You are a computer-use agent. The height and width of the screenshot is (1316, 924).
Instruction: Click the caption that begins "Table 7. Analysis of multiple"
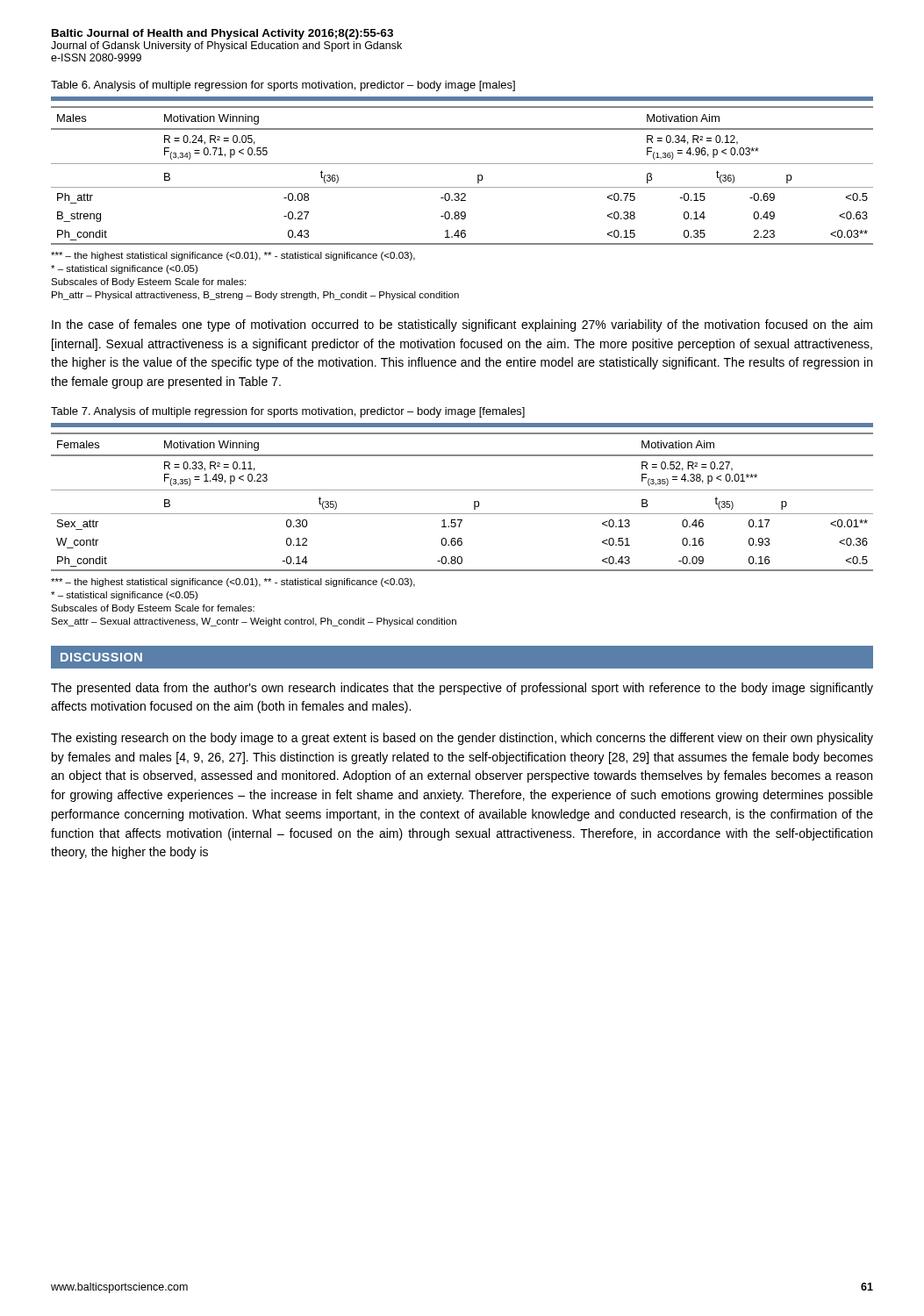click(x=288, y=411)
